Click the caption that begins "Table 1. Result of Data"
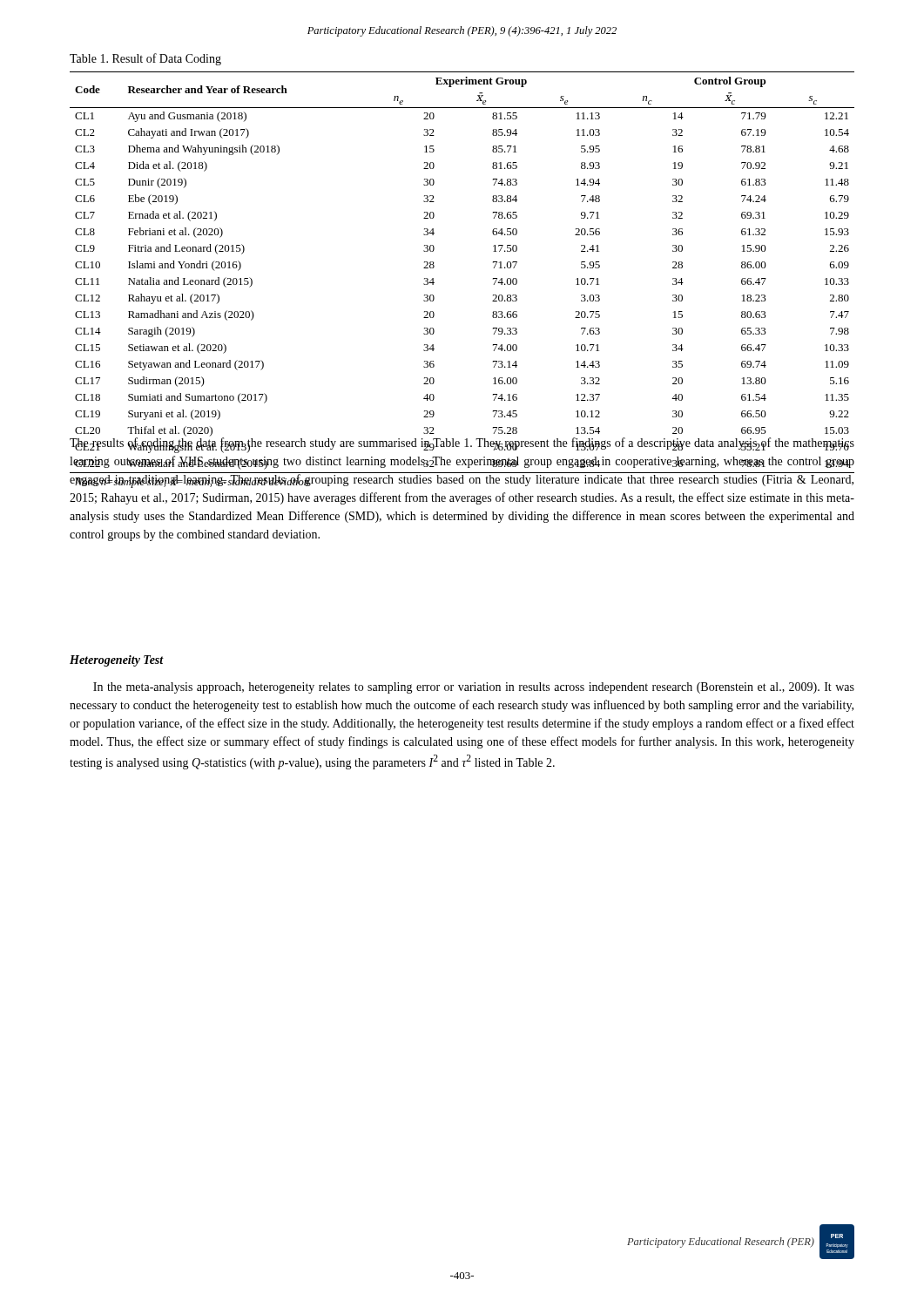 145,59
